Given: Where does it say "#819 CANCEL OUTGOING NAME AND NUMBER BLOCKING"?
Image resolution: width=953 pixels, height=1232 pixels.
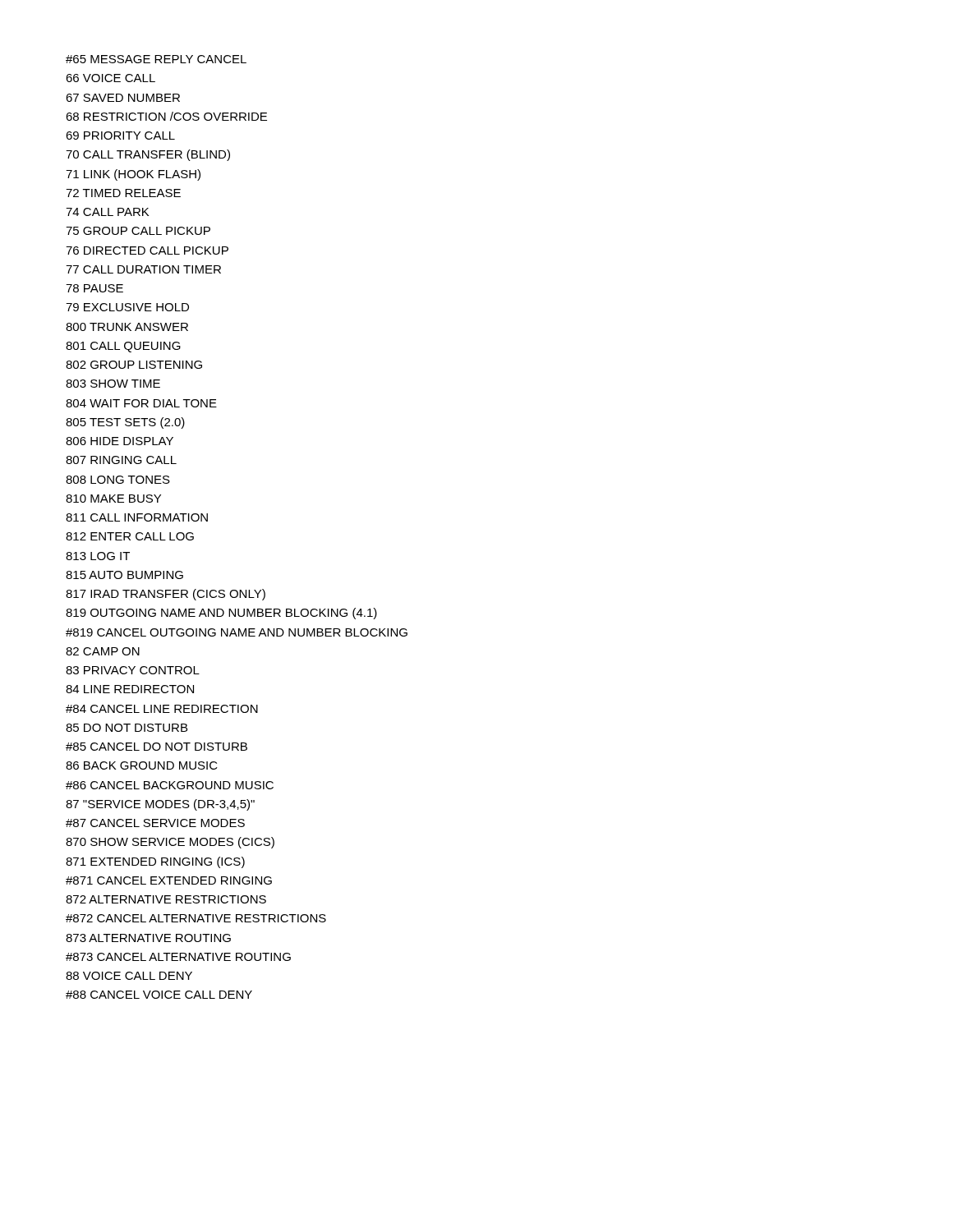Looking at the screenshot, I should (x=237, y=632).
